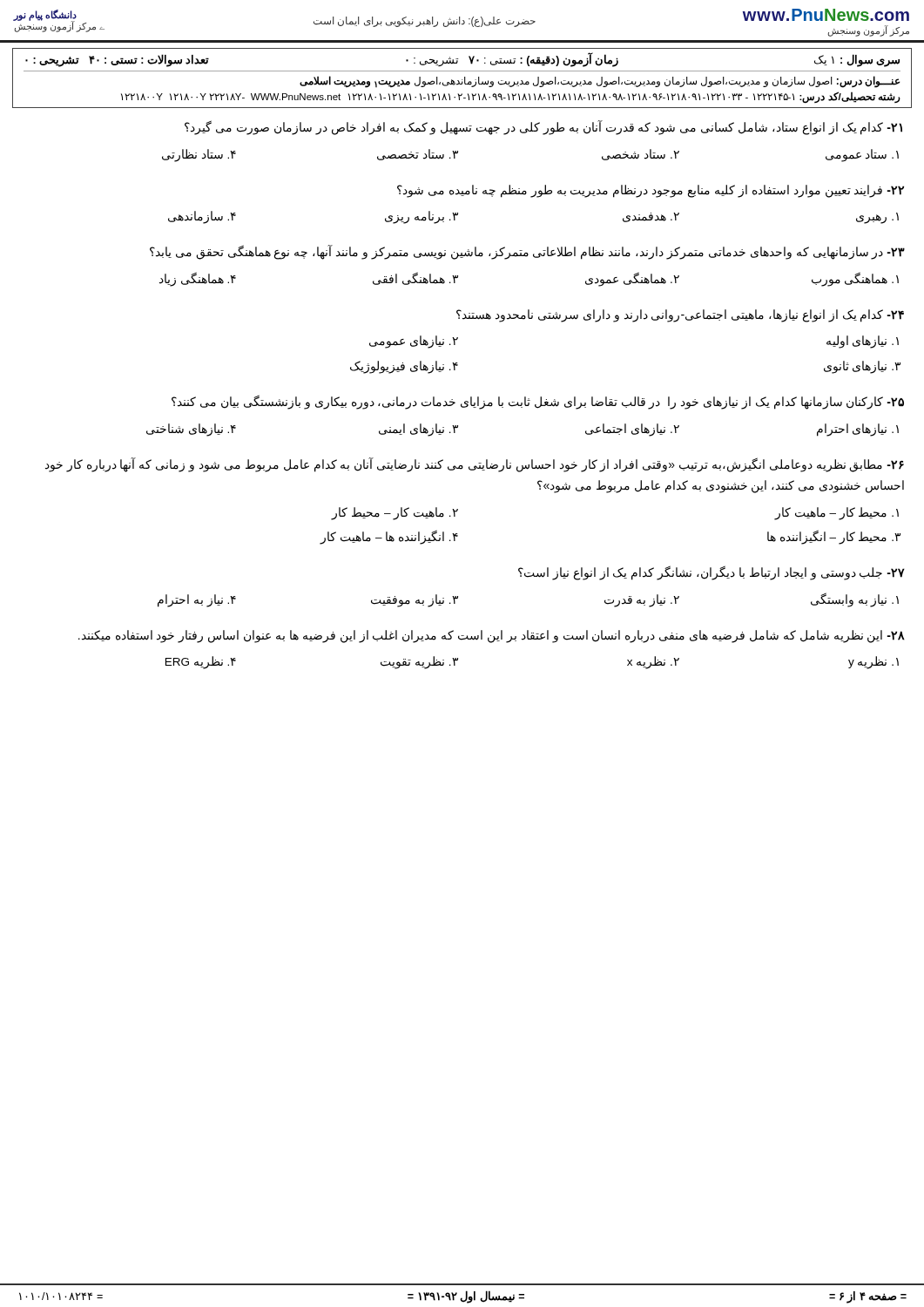Image resolution: width=924 pixels, height=1307 pixels.
Task: Find the text block starting "۲۲- فرایند تعیین"
Action: click(x=462, y=204)
